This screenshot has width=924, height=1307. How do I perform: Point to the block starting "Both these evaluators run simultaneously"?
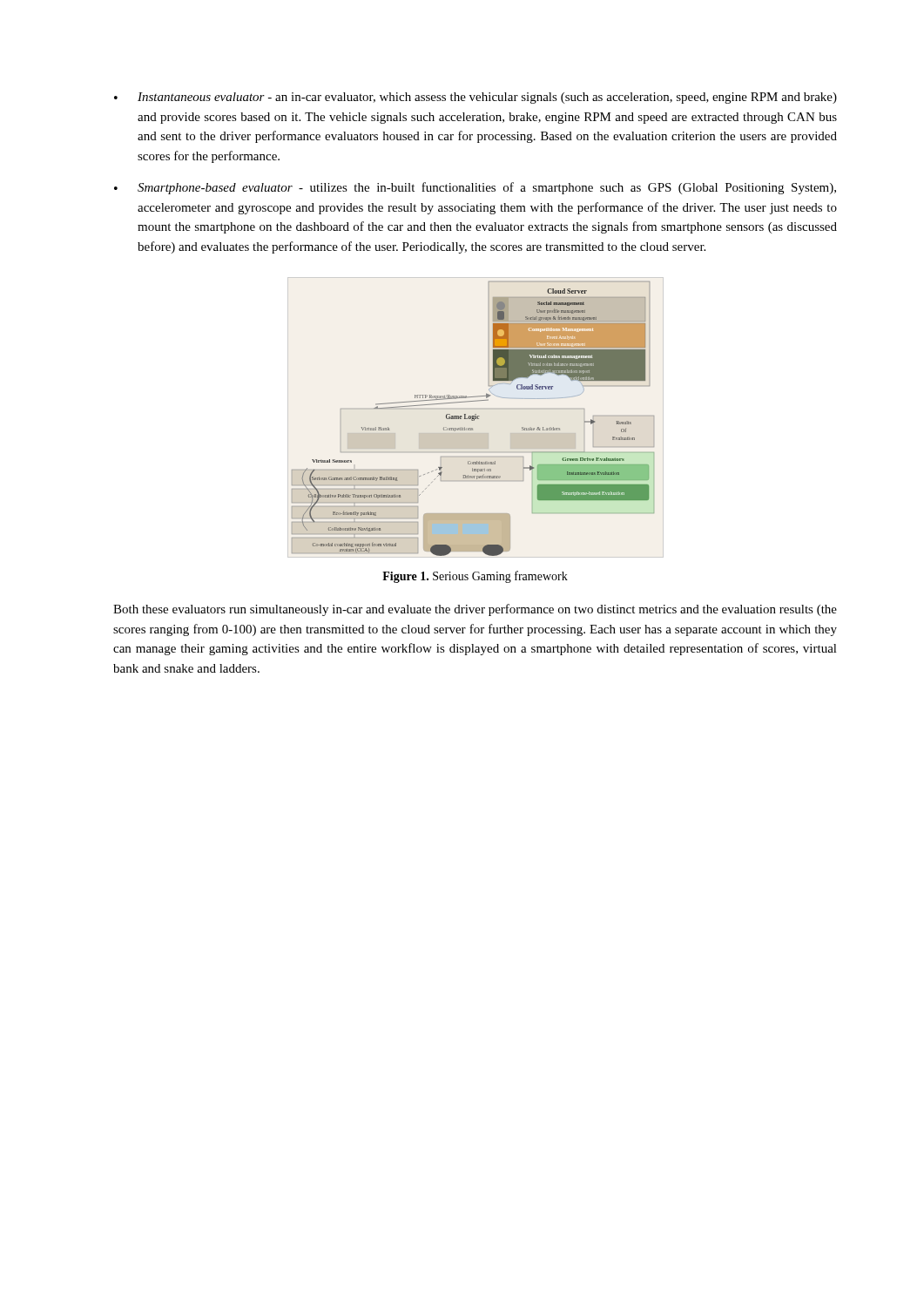(475, 638)
